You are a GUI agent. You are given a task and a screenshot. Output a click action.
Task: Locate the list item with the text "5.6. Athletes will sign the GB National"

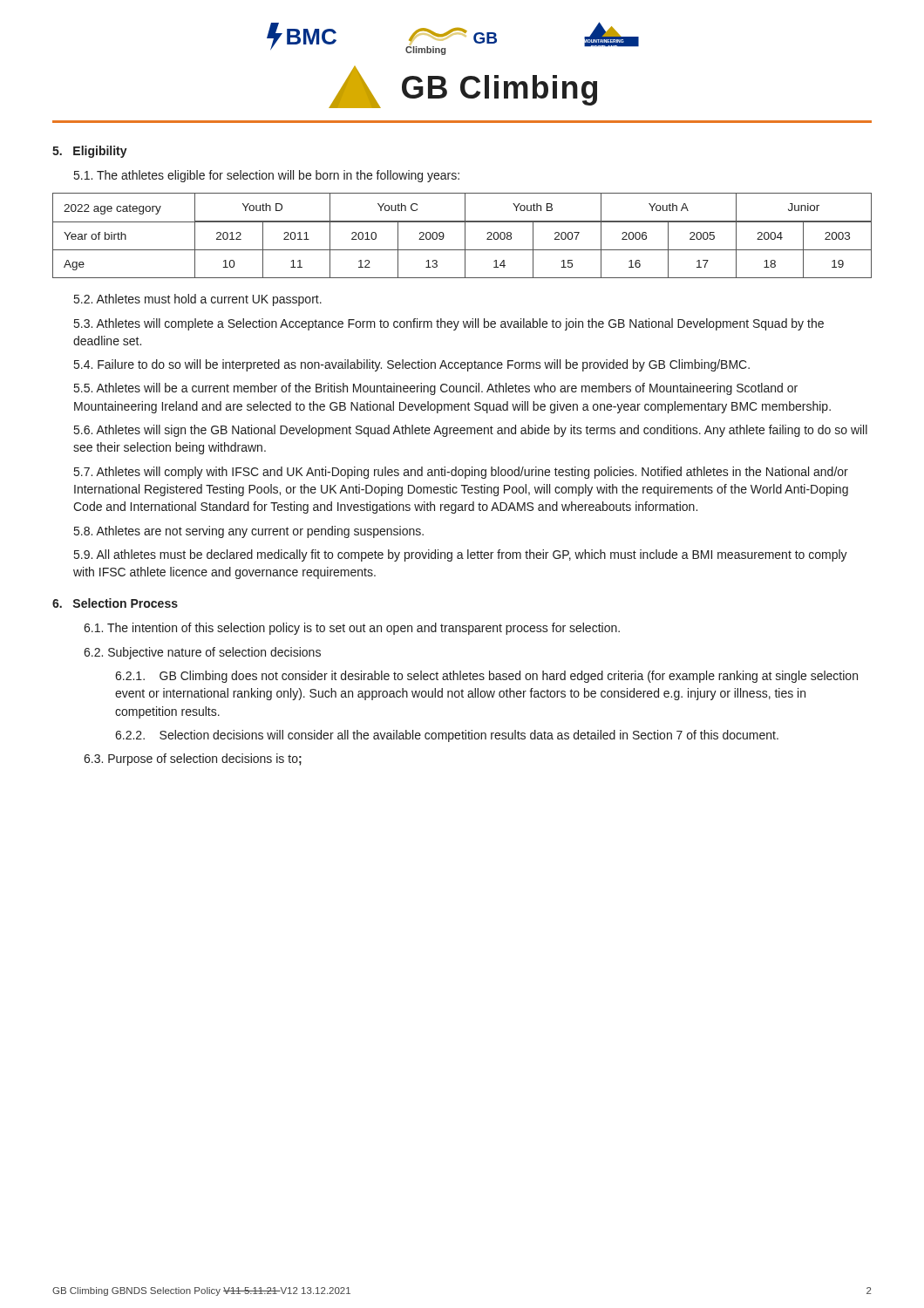click(x=470, y=439)
